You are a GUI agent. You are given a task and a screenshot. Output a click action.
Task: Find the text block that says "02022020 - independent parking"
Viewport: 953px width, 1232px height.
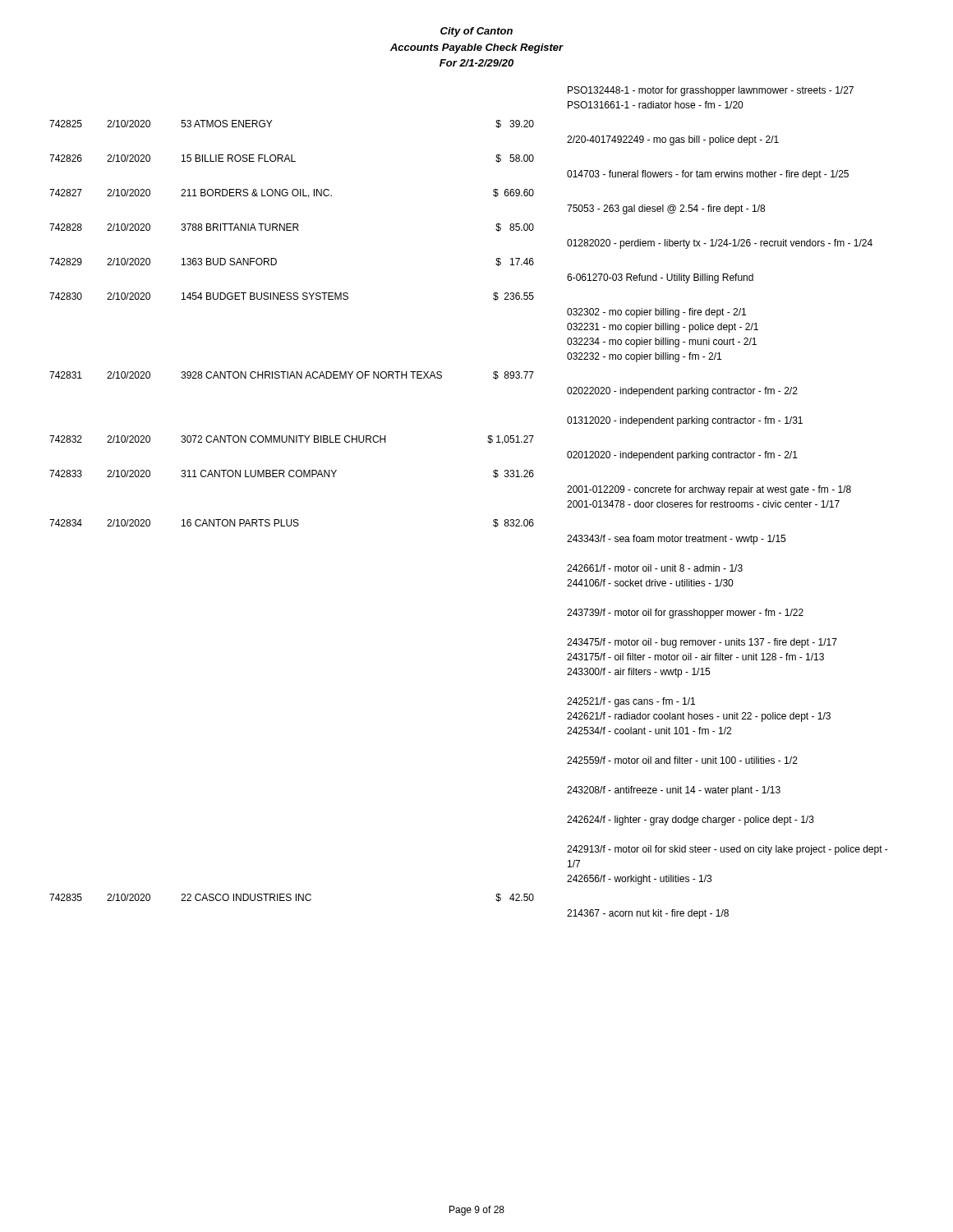click(682, 392)
